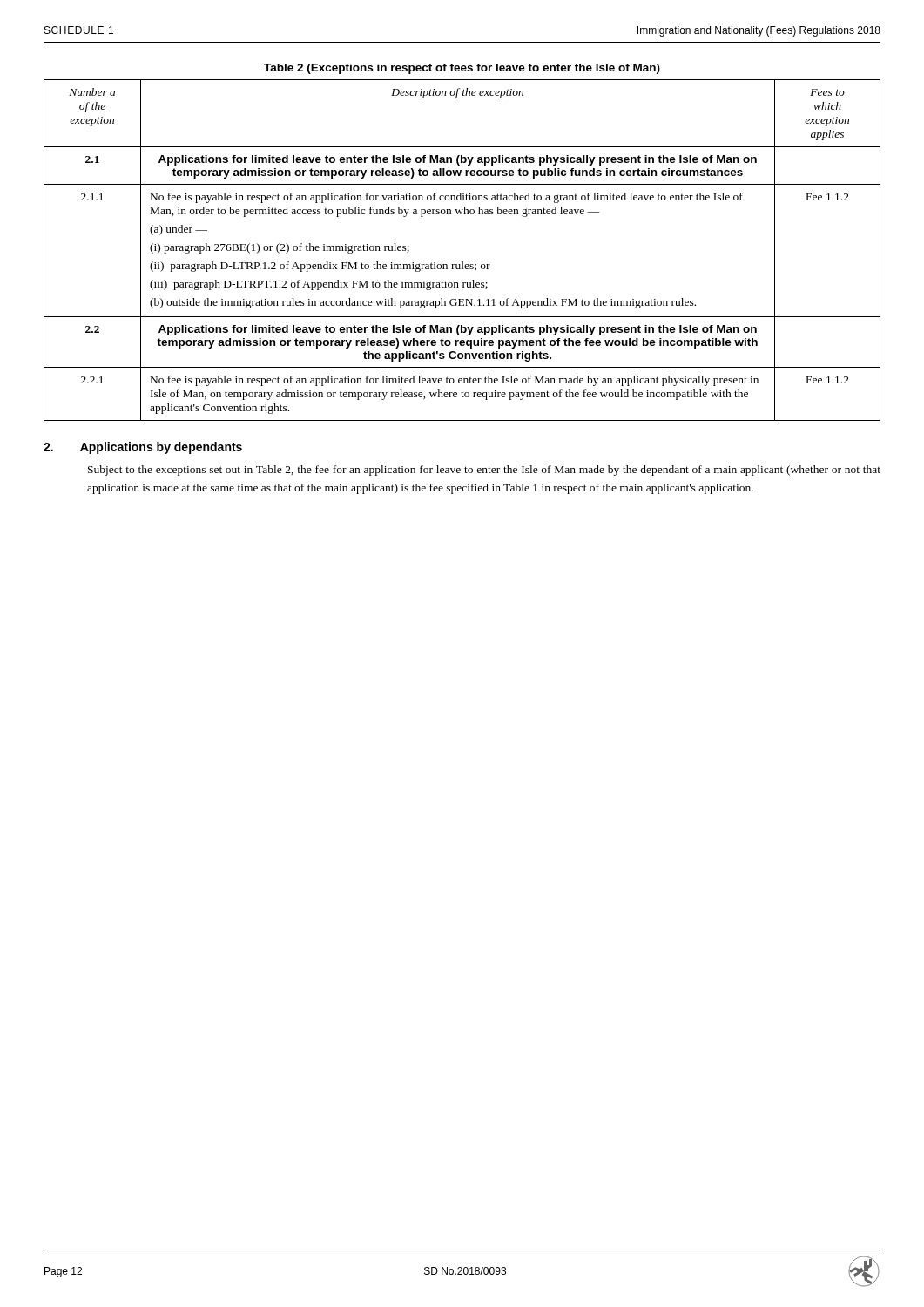The height and width of the screenshot is (1307, 924).
Task: Navigate to the region starting "2. Applications by dependants"
Action: pos(143,447)
